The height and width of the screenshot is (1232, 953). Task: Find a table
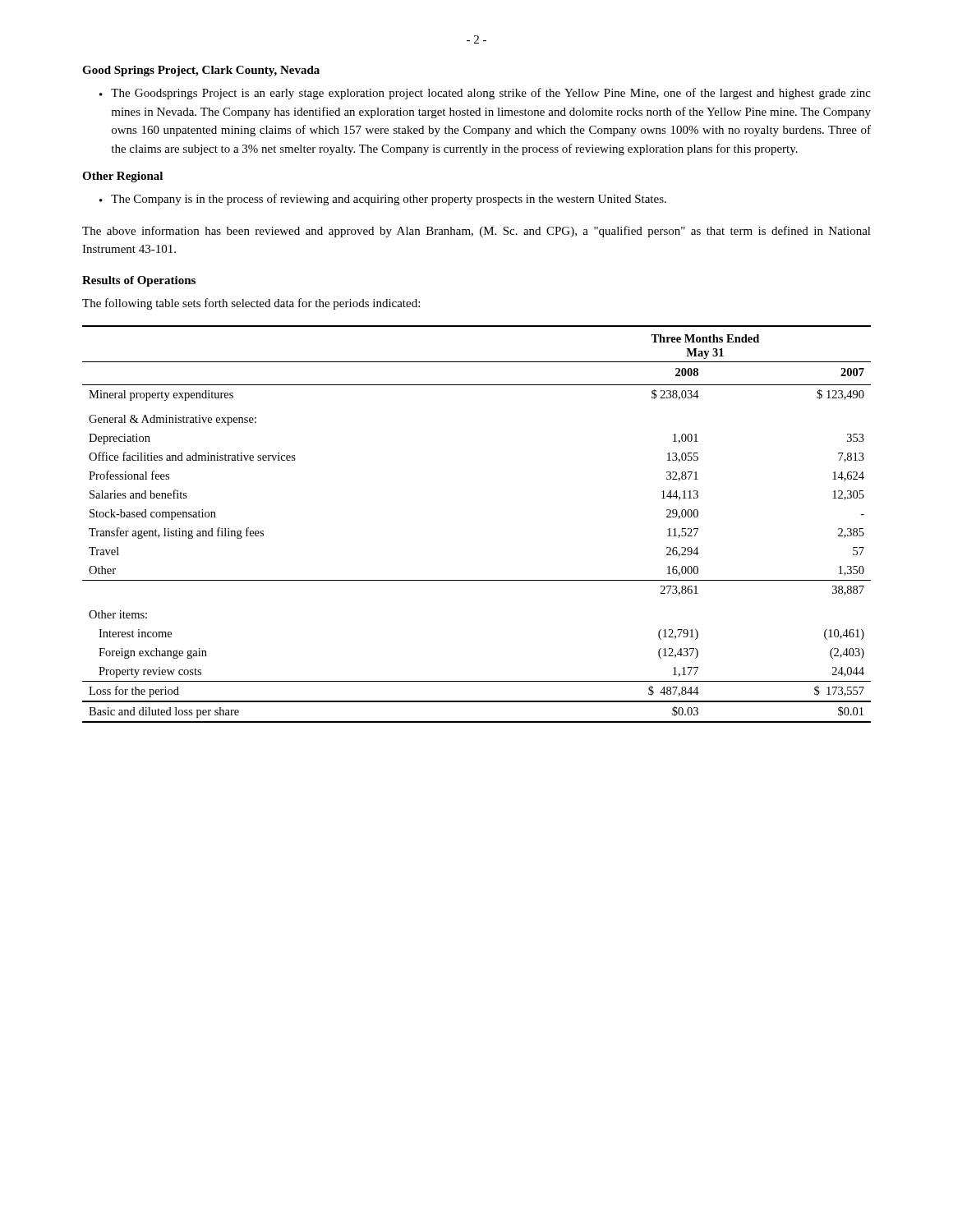pyautogui.click(x=476, y=524)
